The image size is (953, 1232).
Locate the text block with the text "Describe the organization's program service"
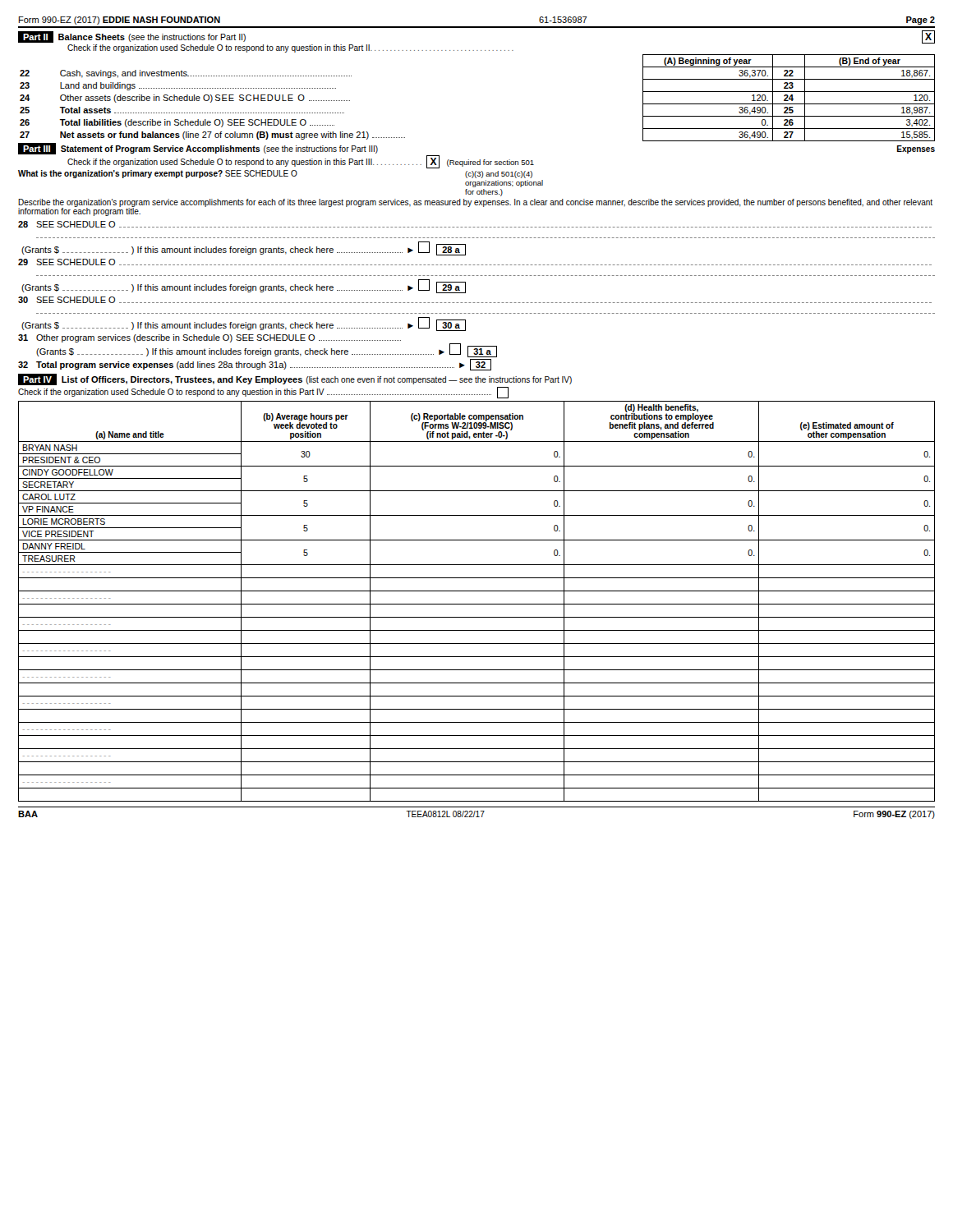[x=475, y=207]
